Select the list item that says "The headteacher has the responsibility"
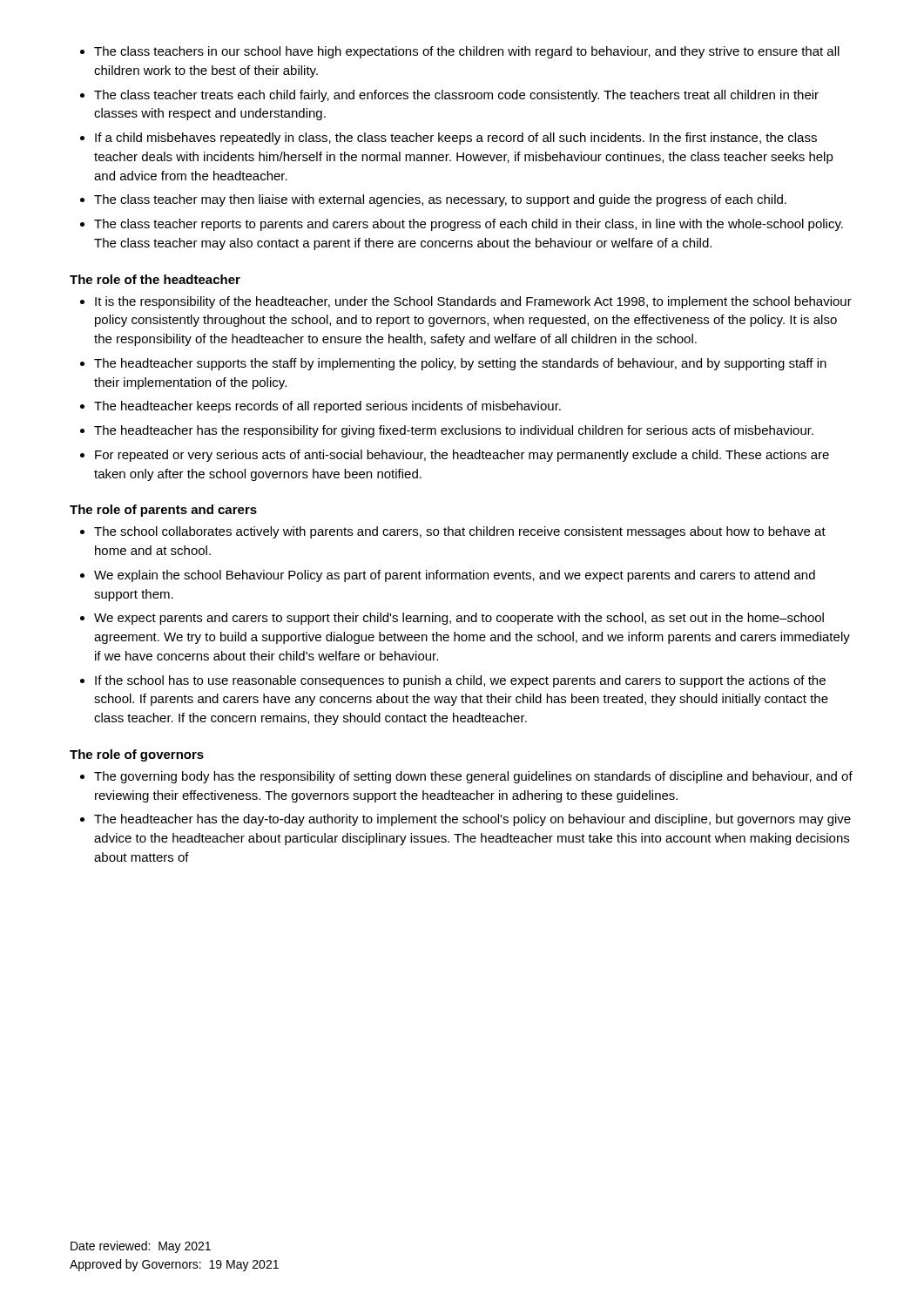This screenshot has width=924, height=1307. 454,430
